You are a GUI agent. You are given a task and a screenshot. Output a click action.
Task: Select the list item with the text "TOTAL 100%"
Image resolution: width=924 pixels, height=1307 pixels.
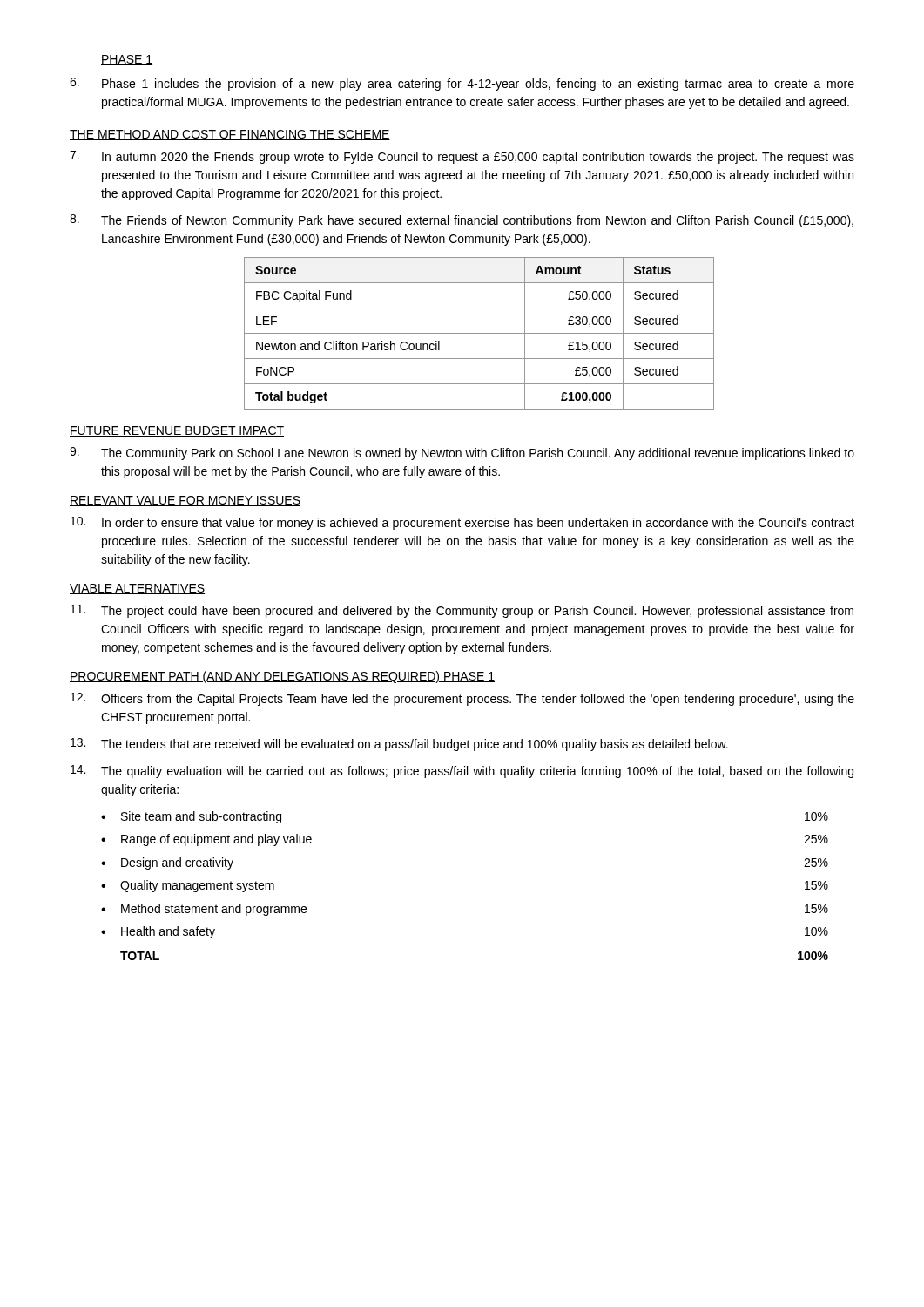click(140, 955)
